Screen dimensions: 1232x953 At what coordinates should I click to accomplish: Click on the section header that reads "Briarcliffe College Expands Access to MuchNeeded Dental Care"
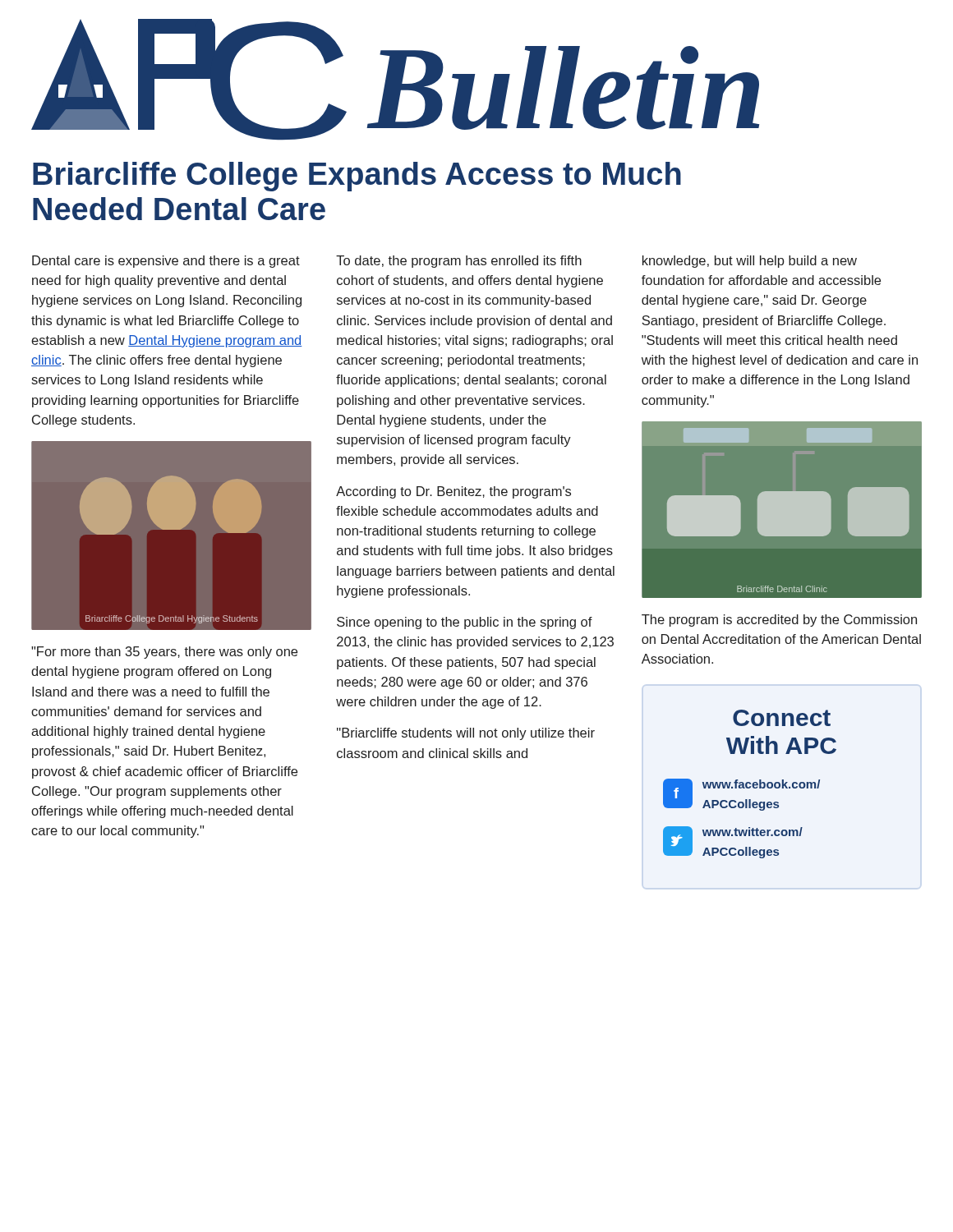click(x=476, y=192)
